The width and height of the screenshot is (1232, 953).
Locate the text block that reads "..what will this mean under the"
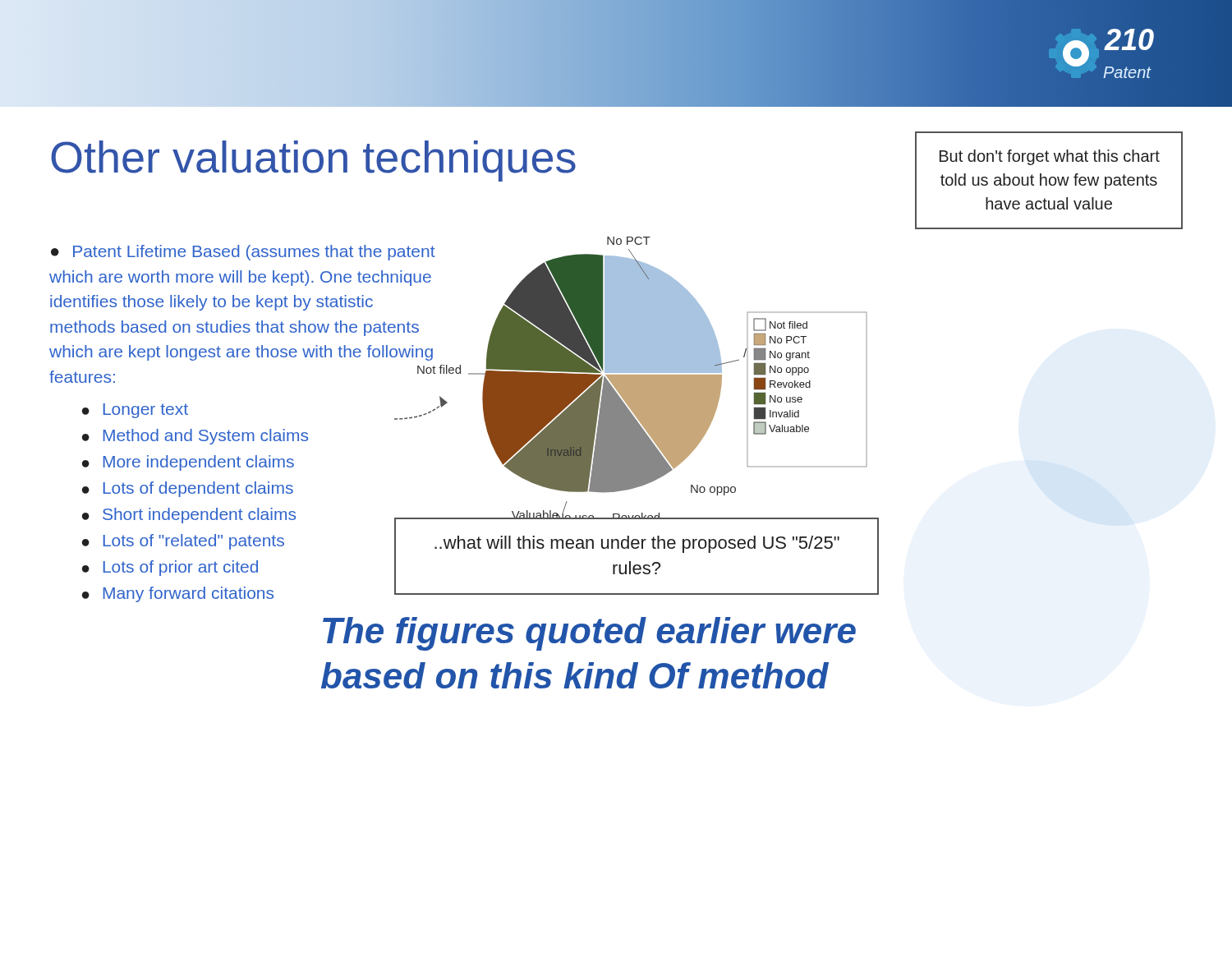pos(637,555)
